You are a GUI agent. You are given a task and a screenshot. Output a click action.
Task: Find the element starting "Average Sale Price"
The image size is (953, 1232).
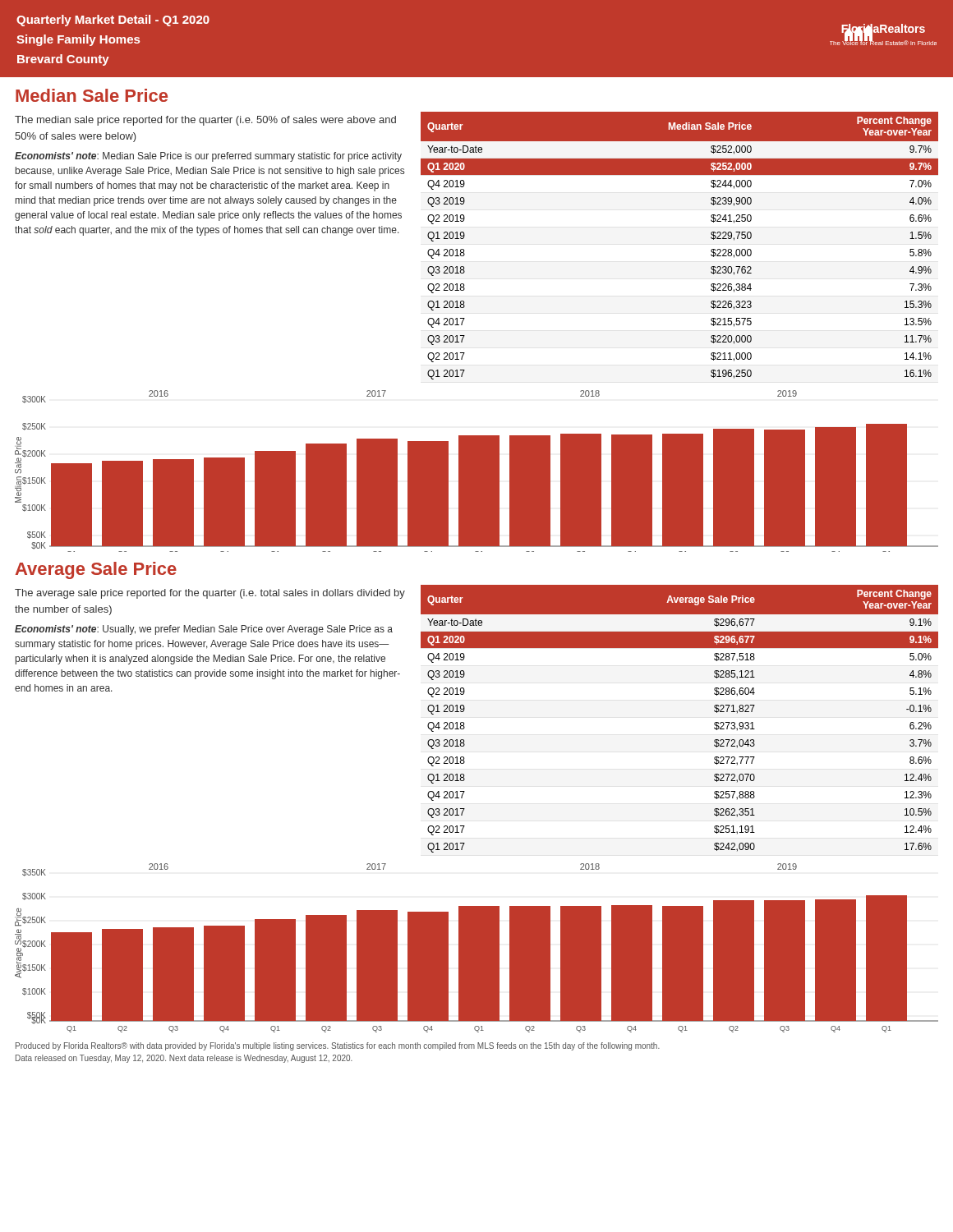(96, 569)
